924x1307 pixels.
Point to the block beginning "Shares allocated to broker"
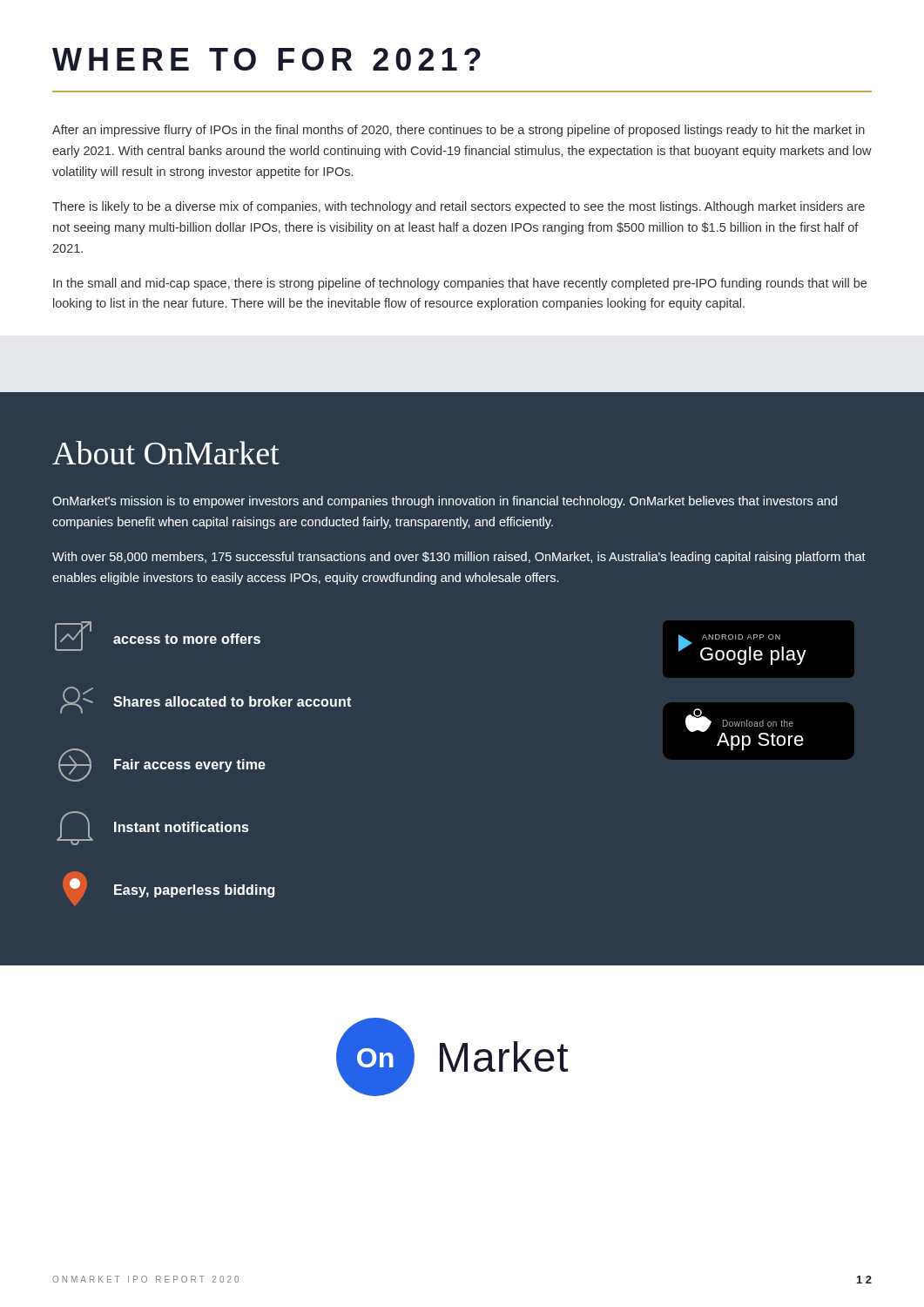coord(202,702)
